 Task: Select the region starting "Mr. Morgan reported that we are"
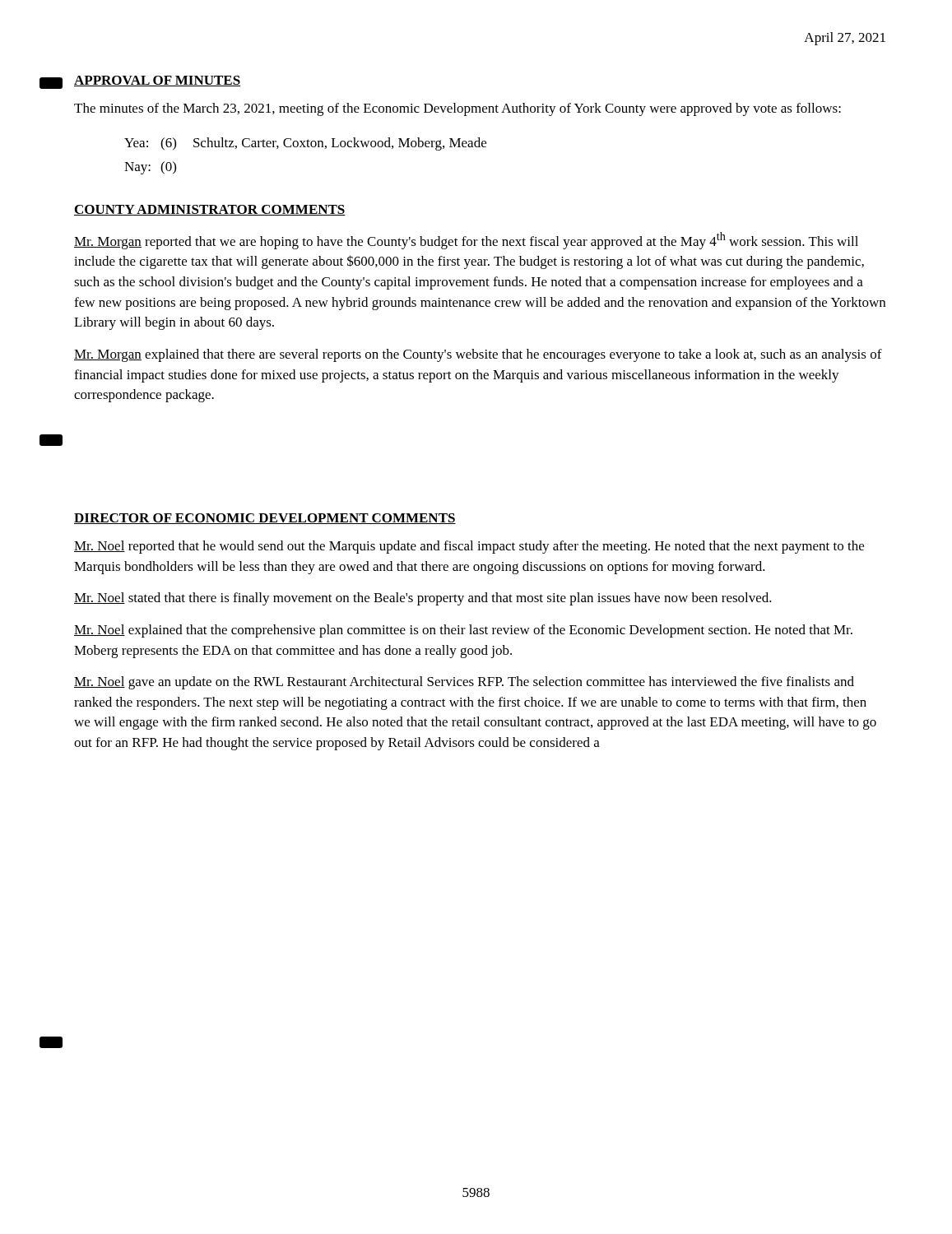click(480, 280)
